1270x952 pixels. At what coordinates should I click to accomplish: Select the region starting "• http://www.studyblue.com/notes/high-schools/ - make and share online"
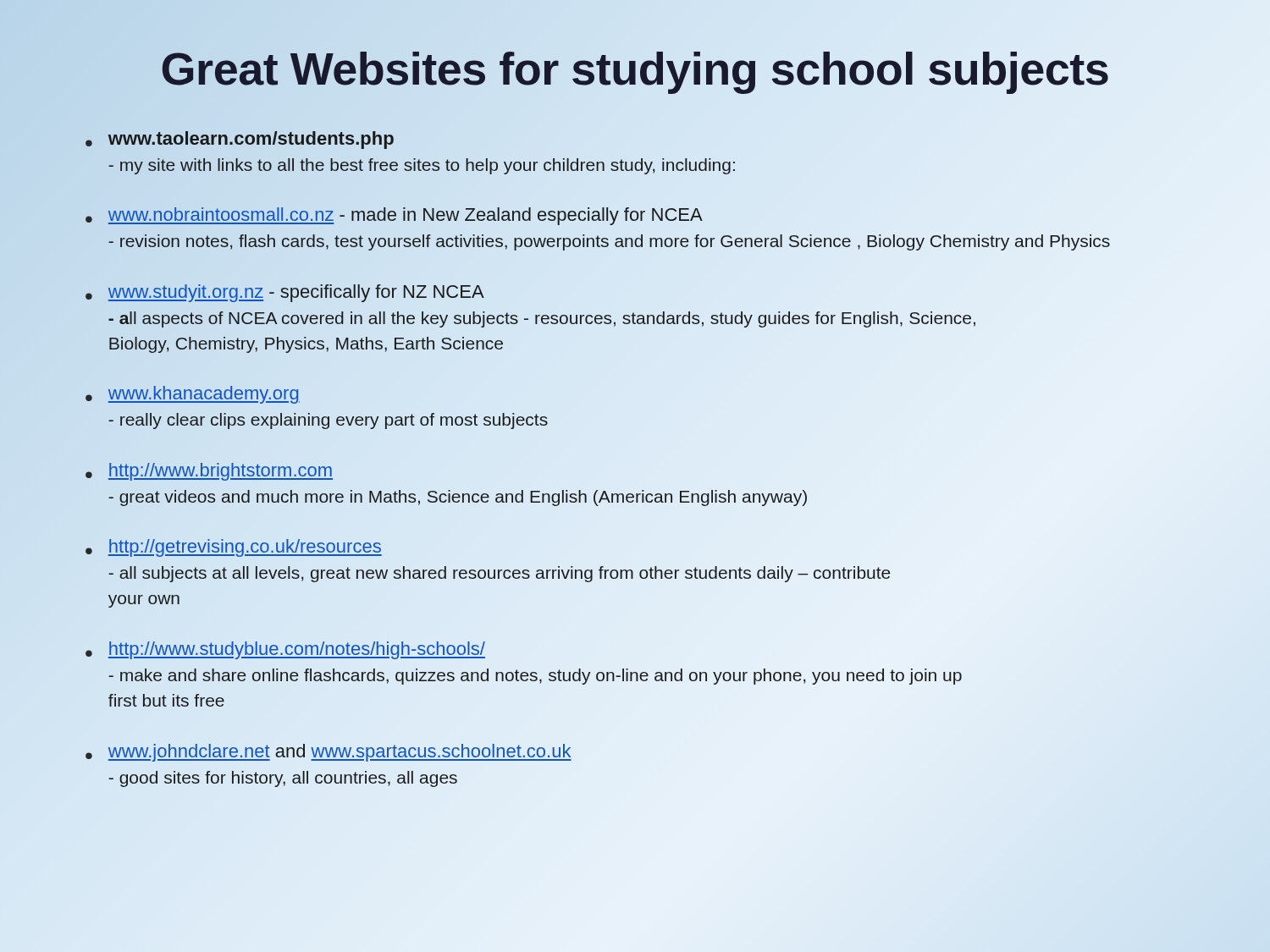[x=523, y=675]
